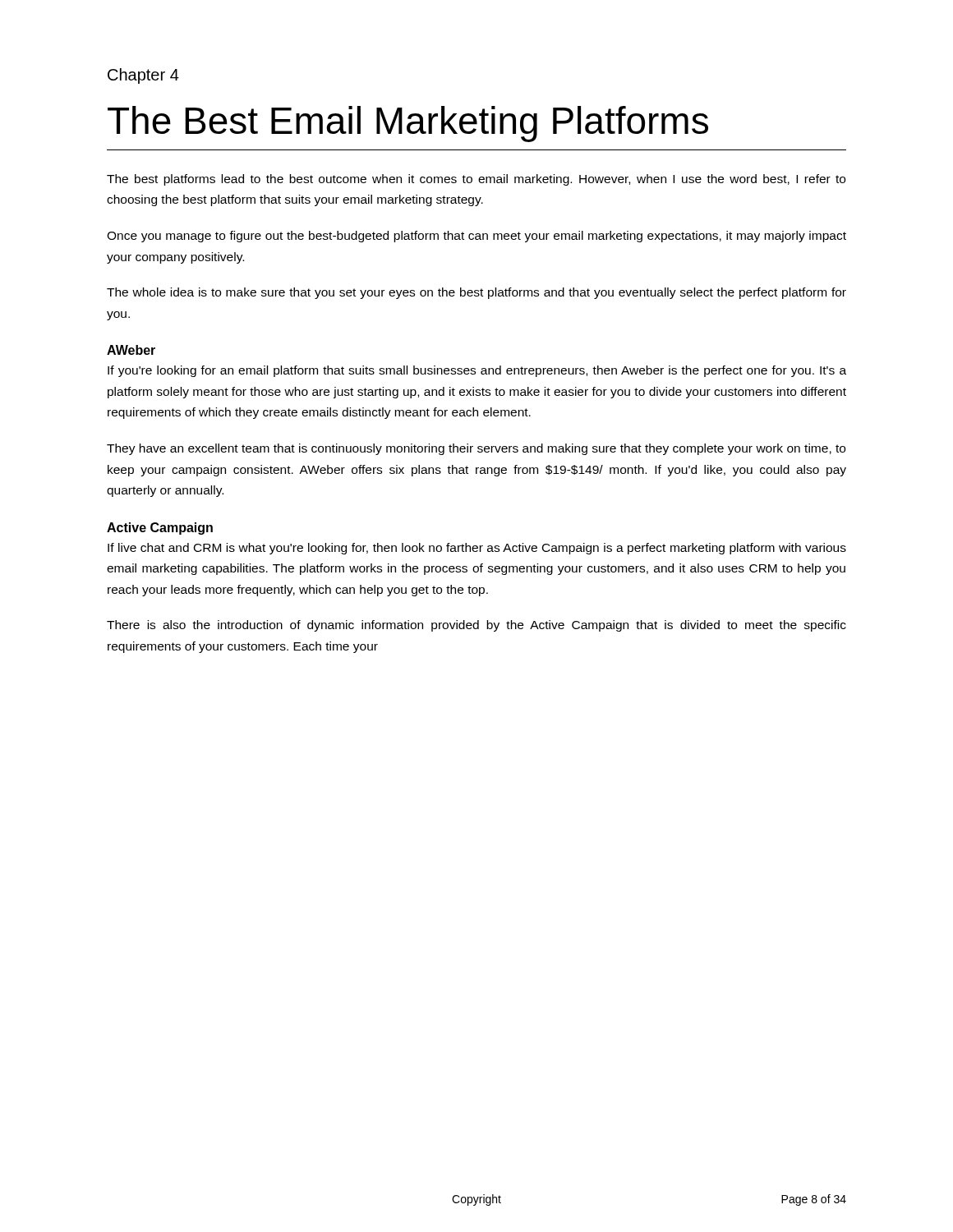The height and width of the screenshot is (1232, 953).
Task: Locate the text block that reads "If you're looking"
Action: [x=476, y=391]
